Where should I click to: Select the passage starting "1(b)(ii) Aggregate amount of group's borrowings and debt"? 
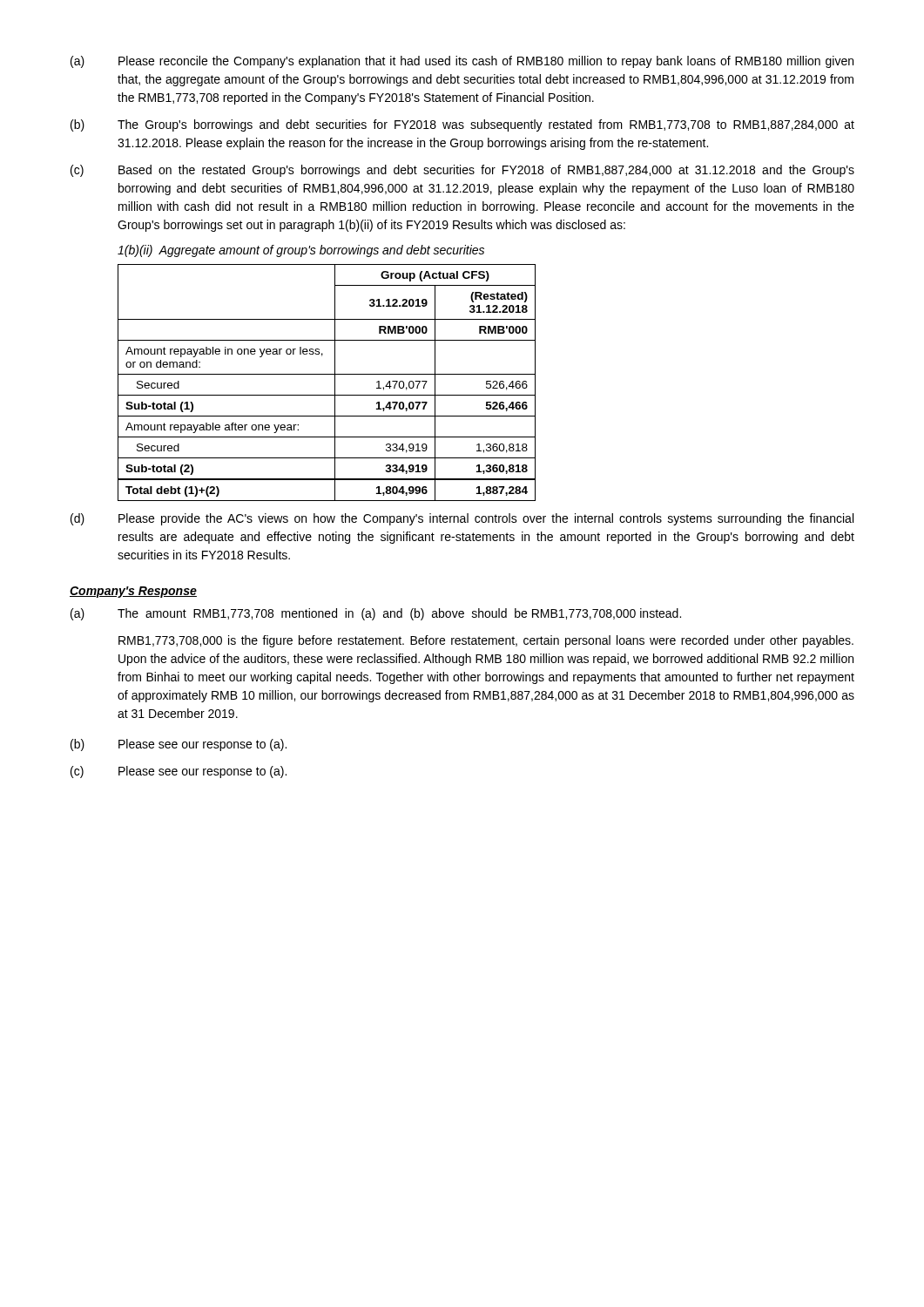pyautogui.click(x=301, y=250)
